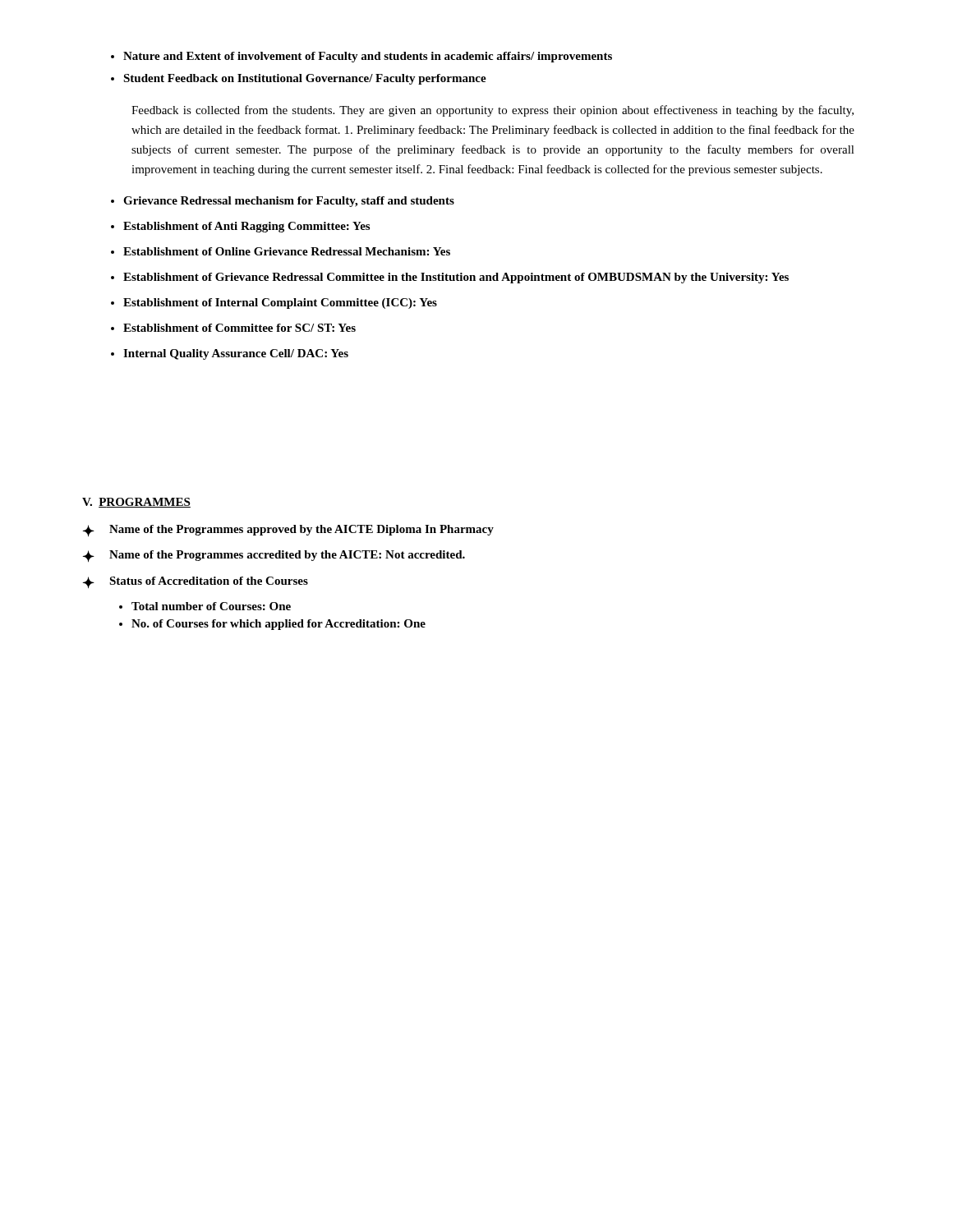The height and width of the screenshot is (1232, 953).
Task: Locate the list item that reads "Student Feedback on Institutional Governance/ Faculty performance"
Action: coord(305,78)
